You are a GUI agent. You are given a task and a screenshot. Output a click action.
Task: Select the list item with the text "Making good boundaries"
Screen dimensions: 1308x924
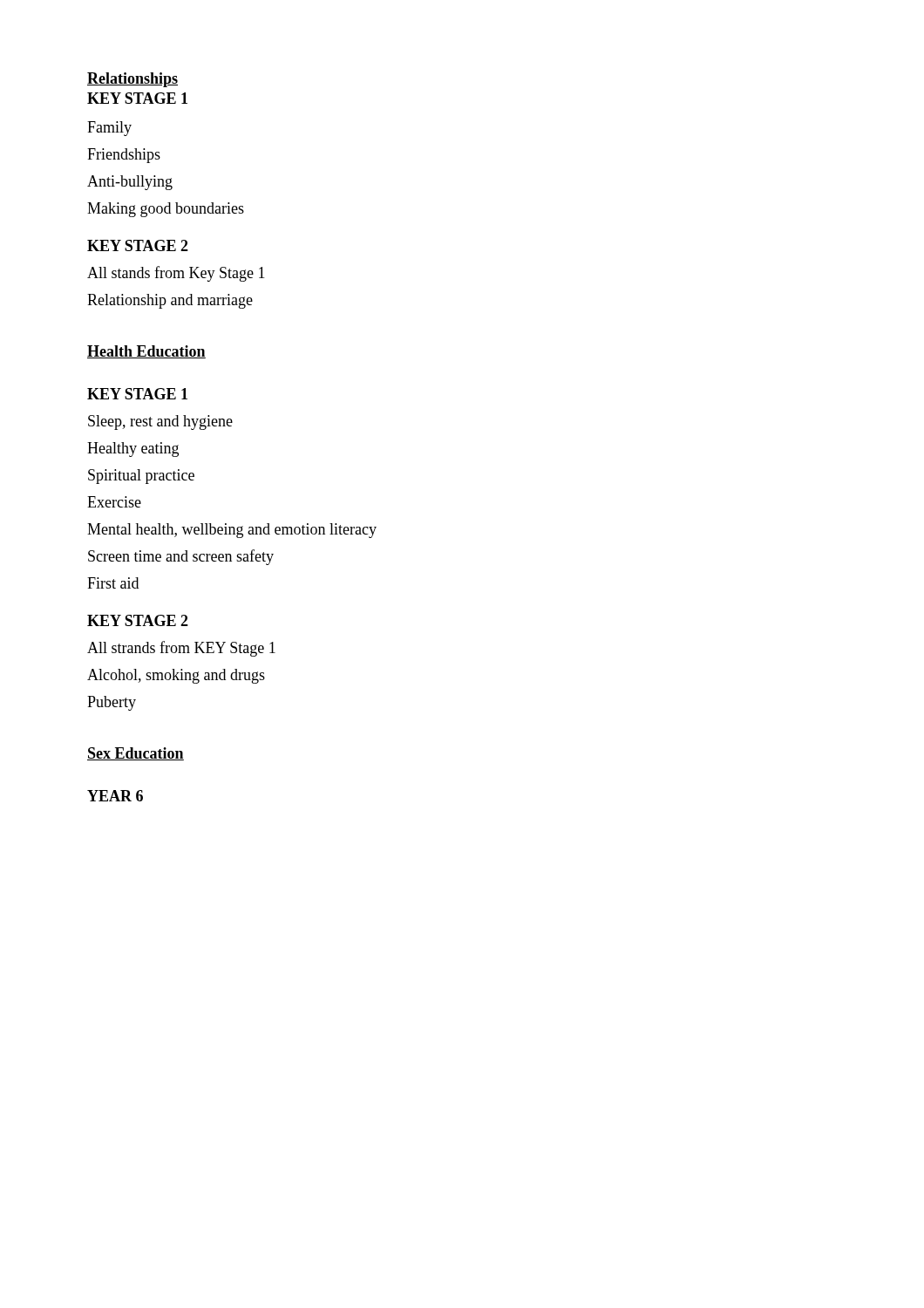(166, 208)
